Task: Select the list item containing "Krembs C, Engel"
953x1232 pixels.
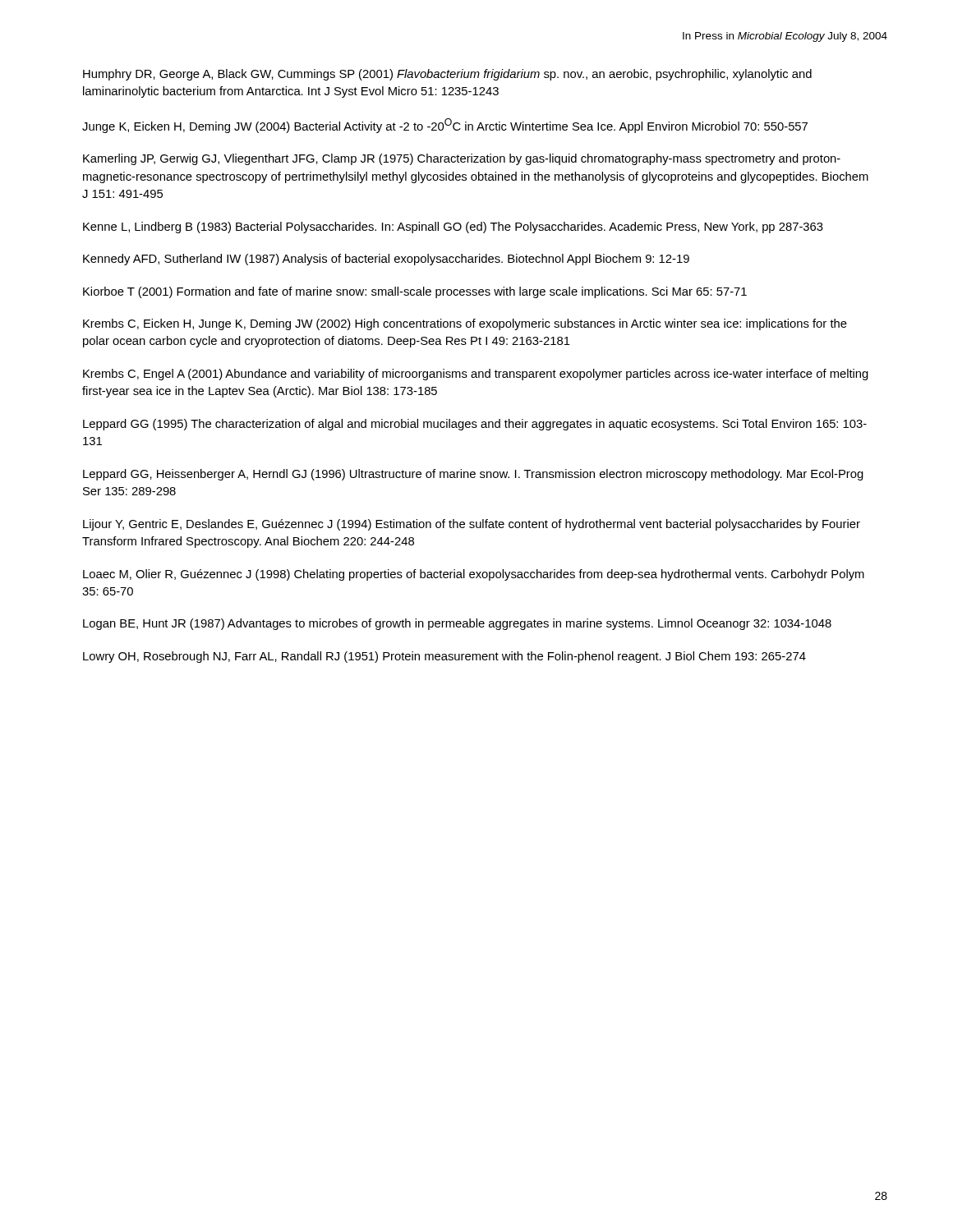Action: 475,382
